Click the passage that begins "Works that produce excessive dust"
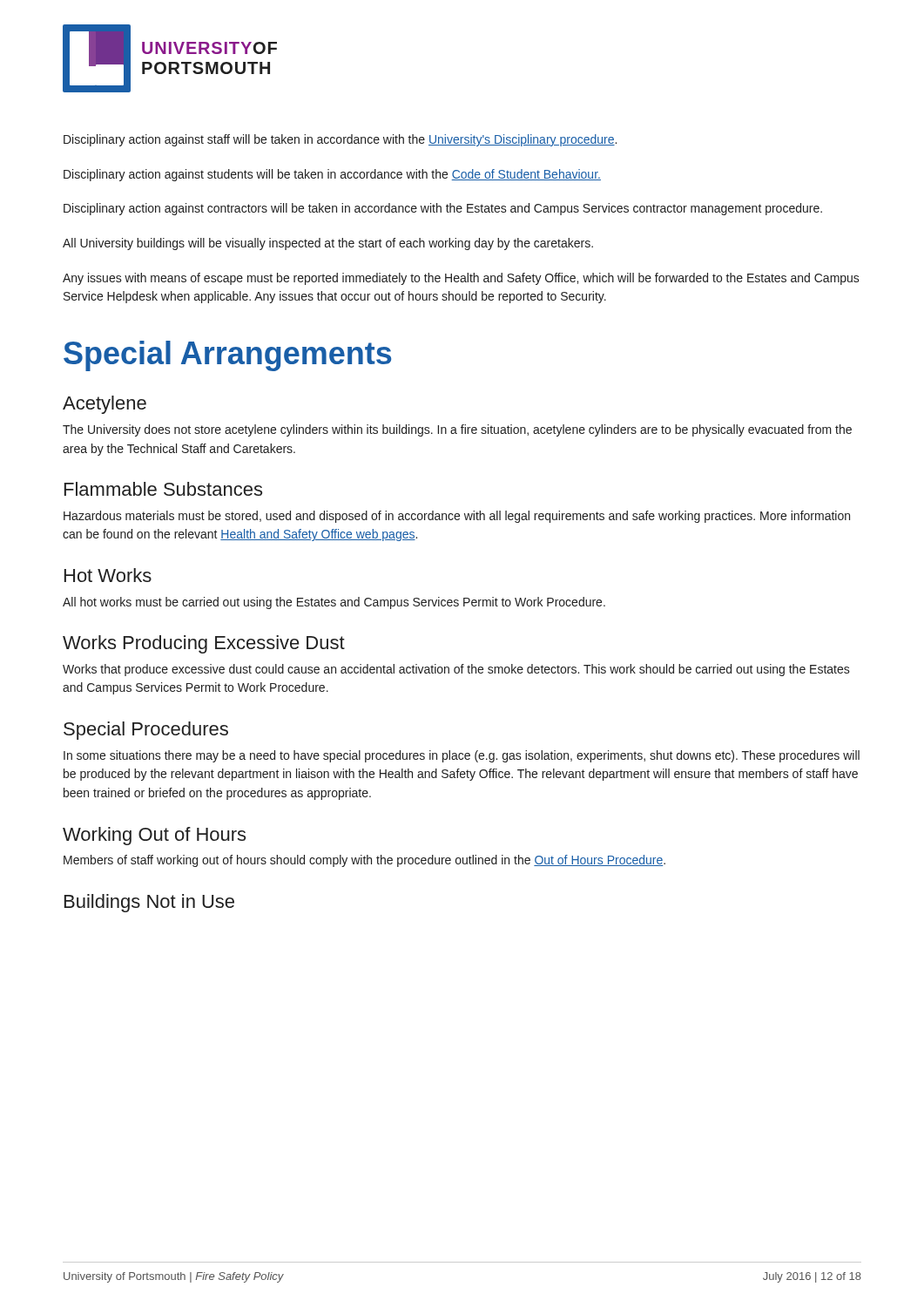This screenshot has width=924, height=1307. click(x=456, y=678)
